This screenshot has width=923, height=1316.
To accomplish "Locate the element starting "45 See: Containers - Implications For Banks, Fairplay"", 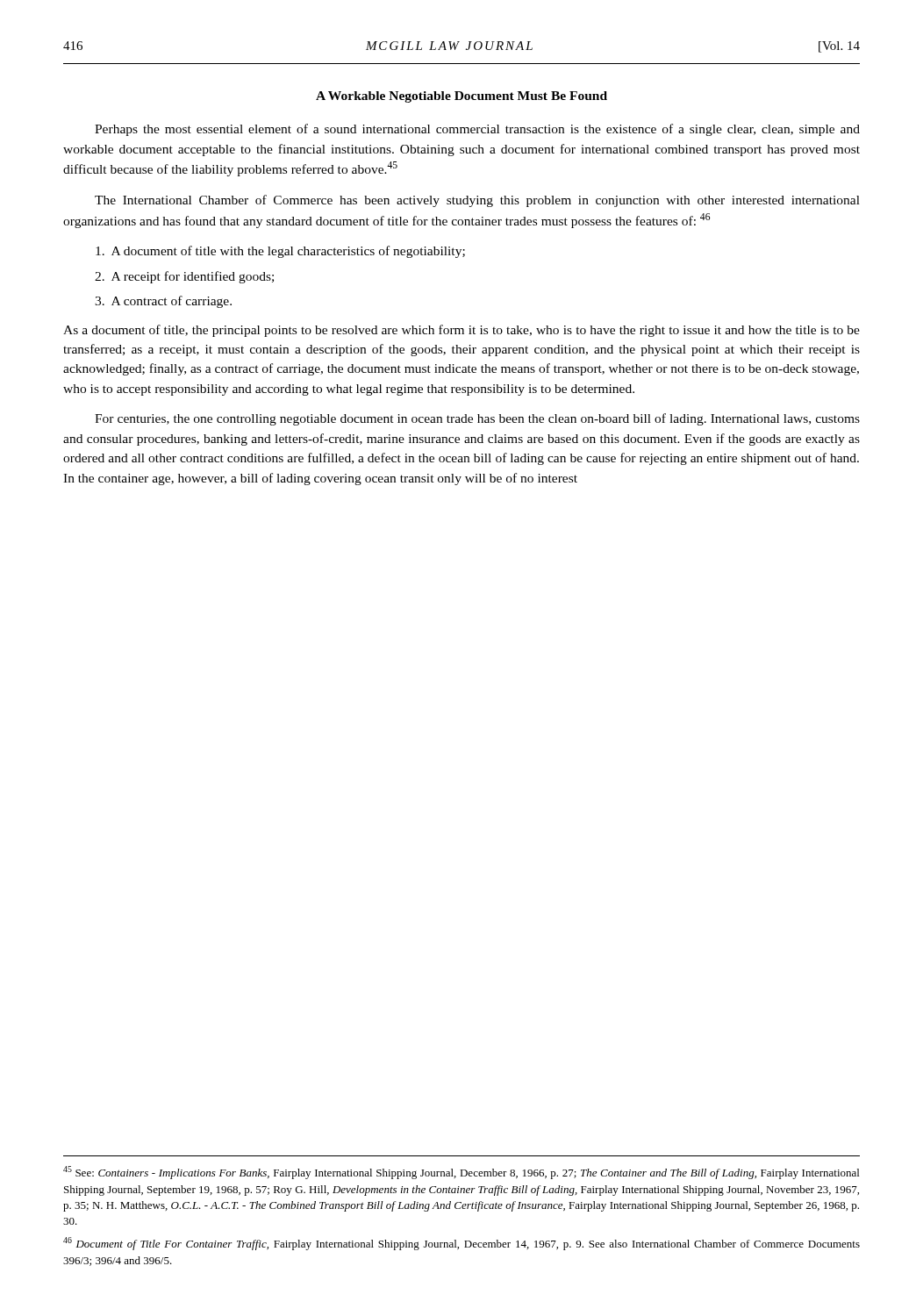I will [x=462, y=1196].
